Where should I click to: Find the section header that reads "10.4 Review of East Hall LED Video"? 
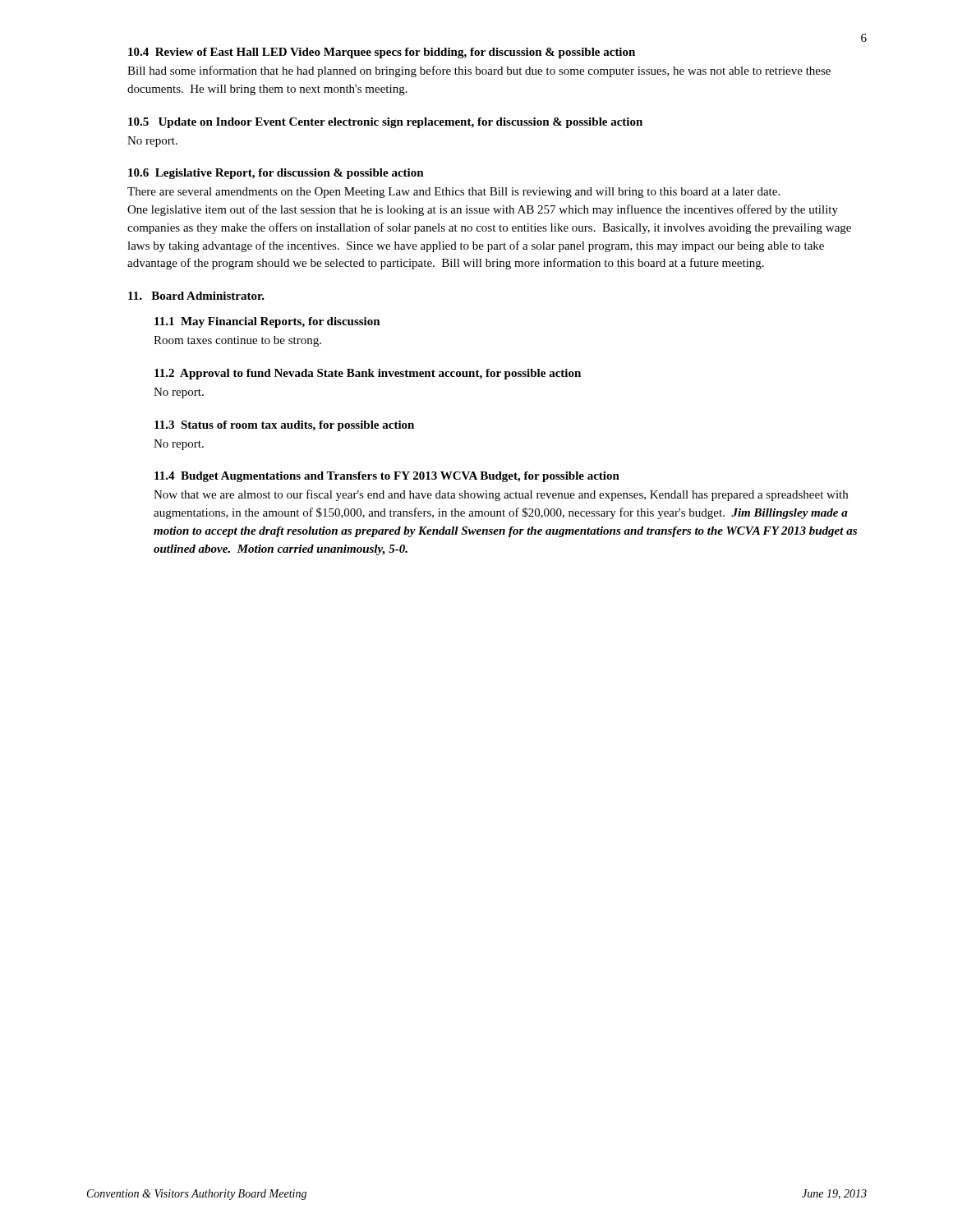click(x=381, y=52)
